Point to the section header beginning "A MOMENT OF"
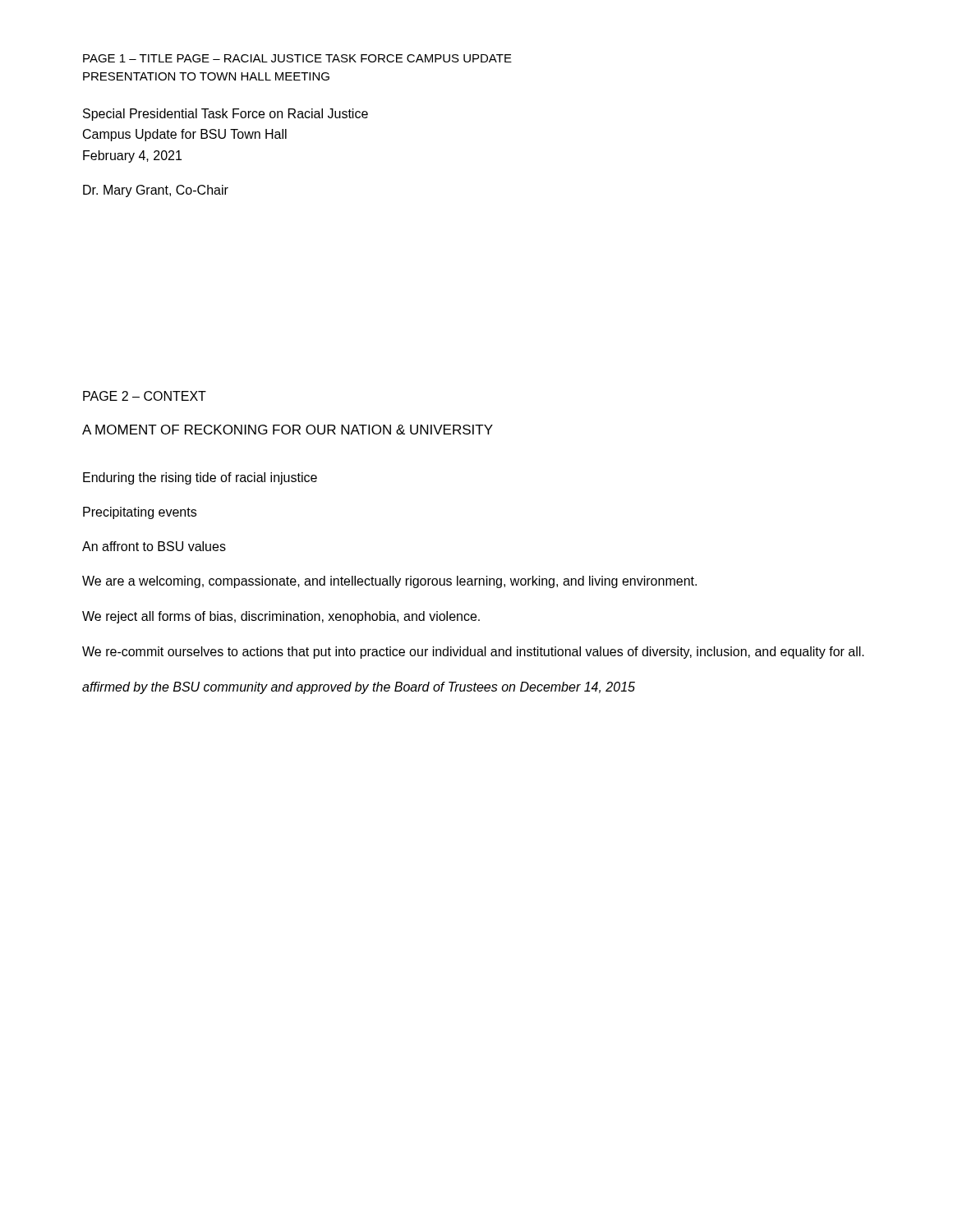Viewport: 953px width, 1232px height. pyautogui.click(x=288, y=430)
